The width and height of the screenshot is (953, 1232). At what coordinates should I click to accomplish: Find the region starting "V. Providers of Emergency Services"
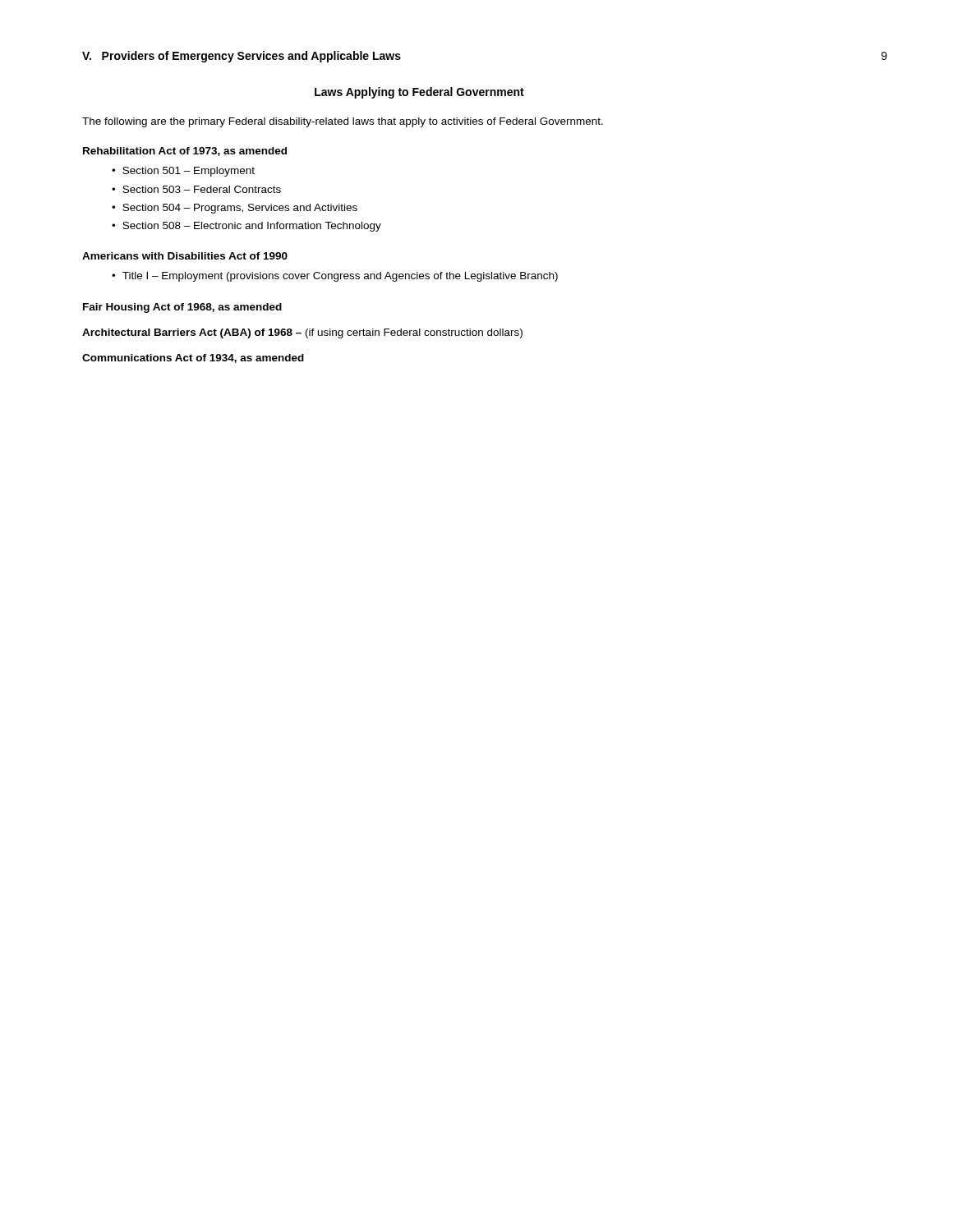click(242, 56)
